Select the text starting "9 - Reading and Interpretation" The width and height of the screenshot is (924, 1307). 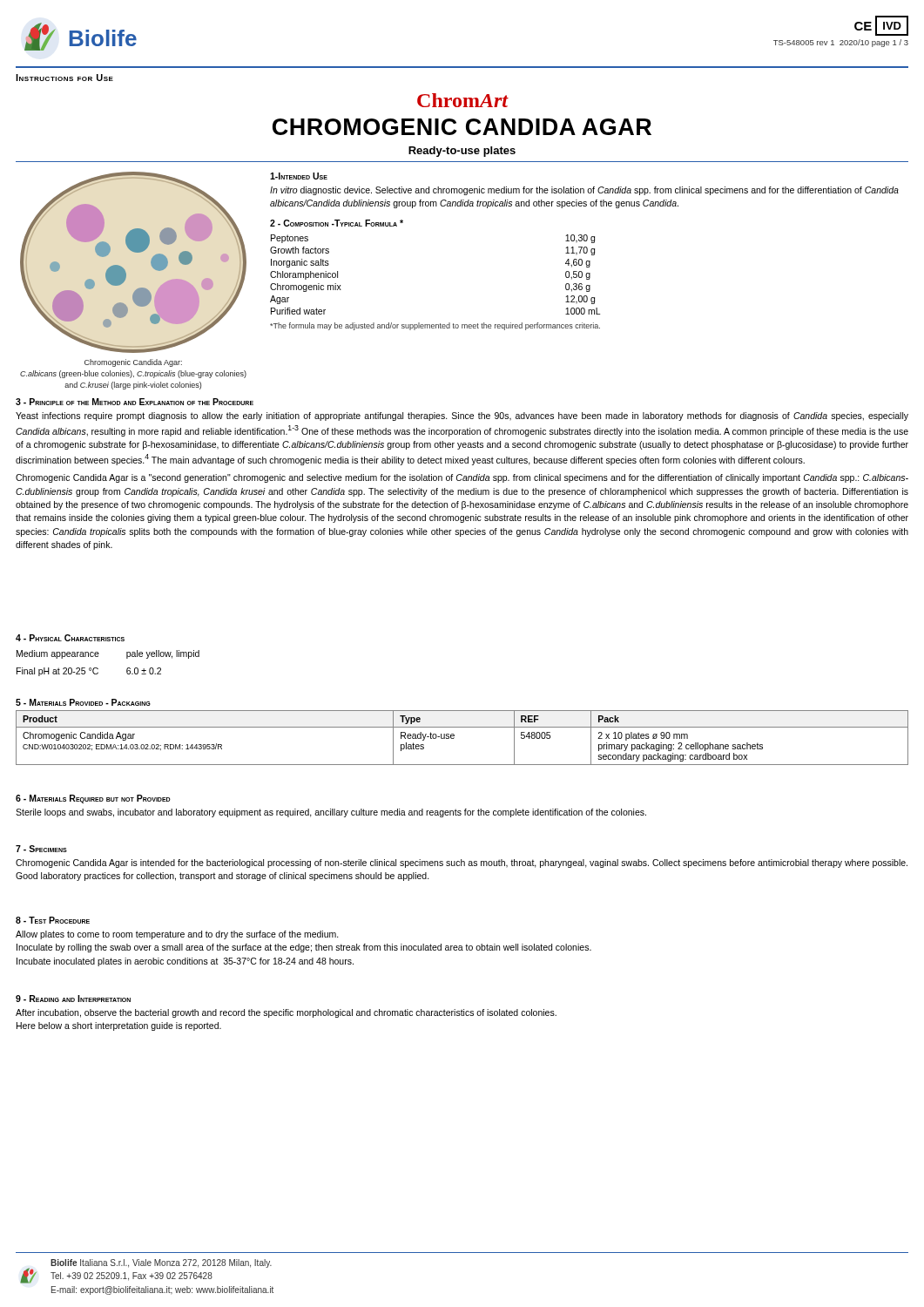click(x=73, y=999)
